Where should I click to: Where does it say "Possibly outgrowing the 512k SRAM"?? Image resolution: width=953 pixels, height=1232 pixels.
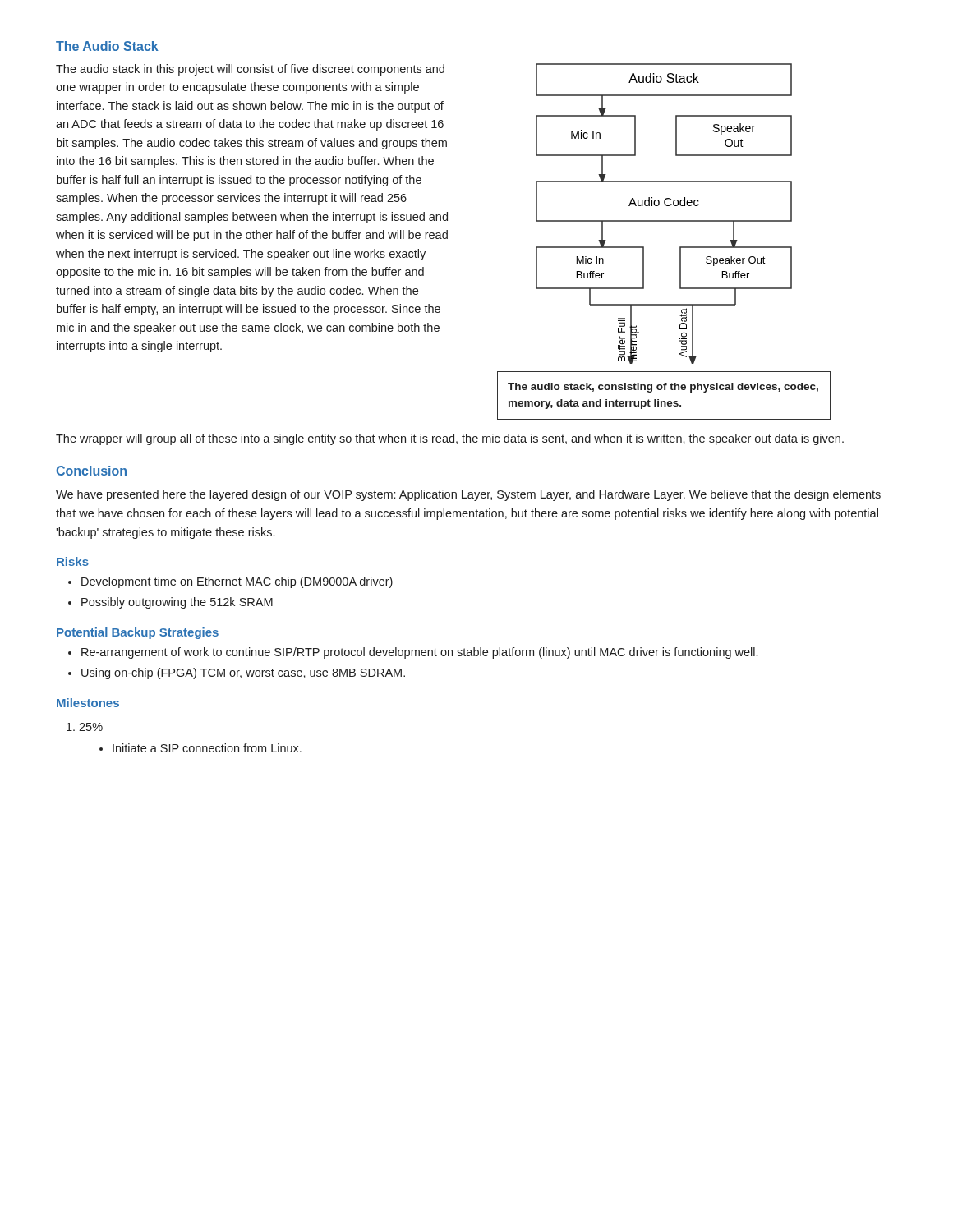177,602
